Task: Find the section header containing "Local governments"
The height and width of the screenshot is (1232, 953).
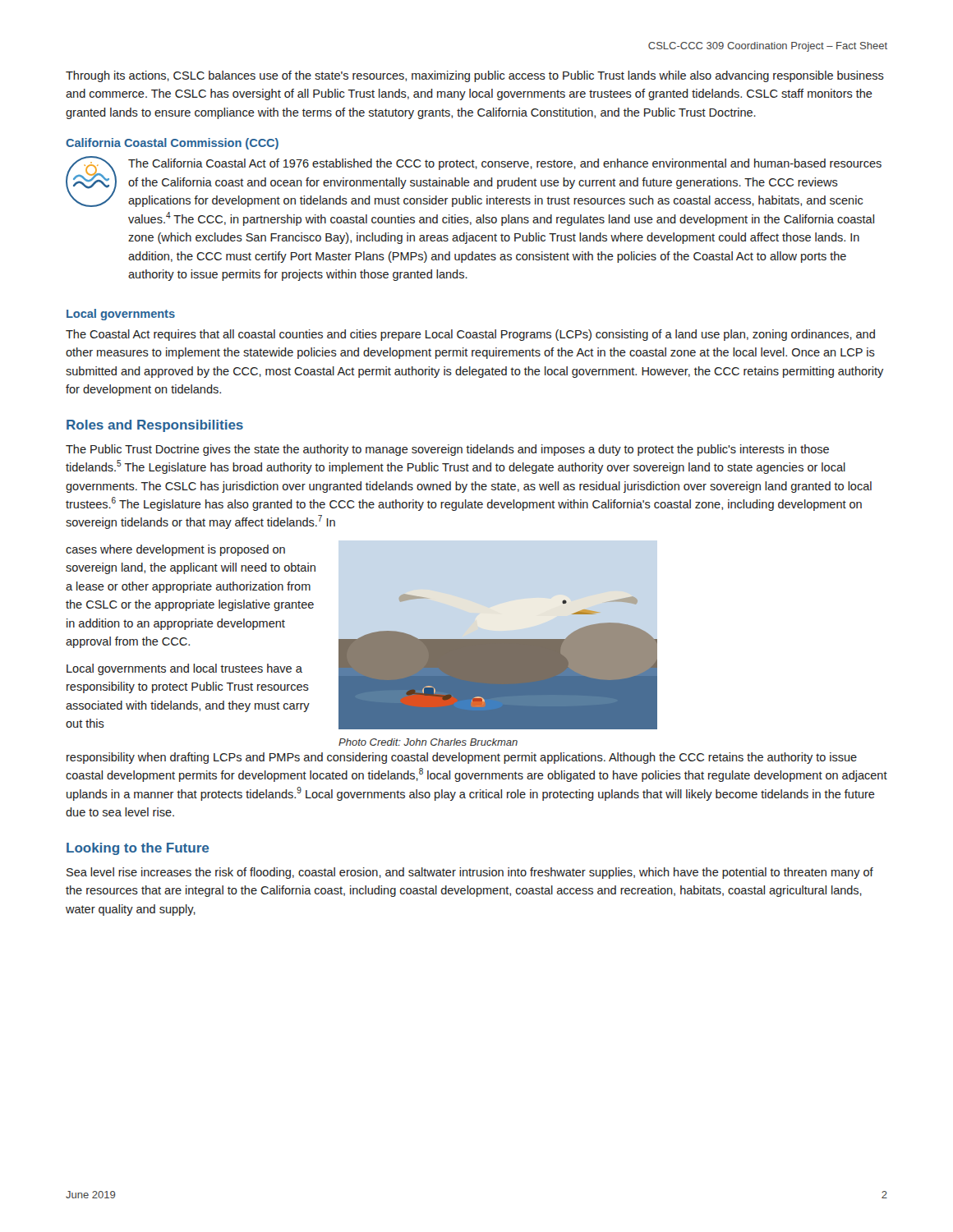Action: point(120,313)
